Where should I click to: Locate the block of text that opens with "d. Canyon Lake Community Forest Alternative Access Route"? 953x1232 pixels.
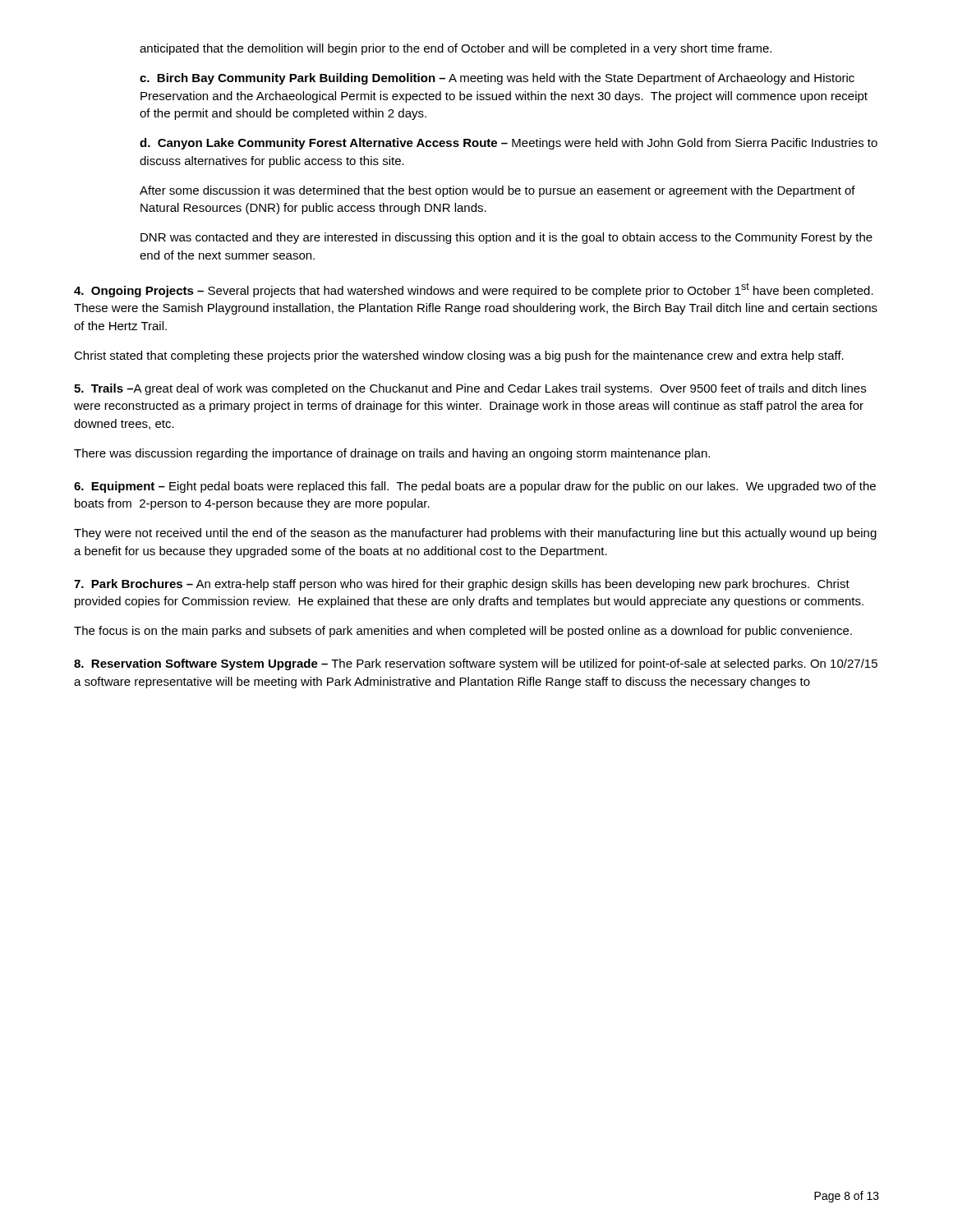(509, 152)
